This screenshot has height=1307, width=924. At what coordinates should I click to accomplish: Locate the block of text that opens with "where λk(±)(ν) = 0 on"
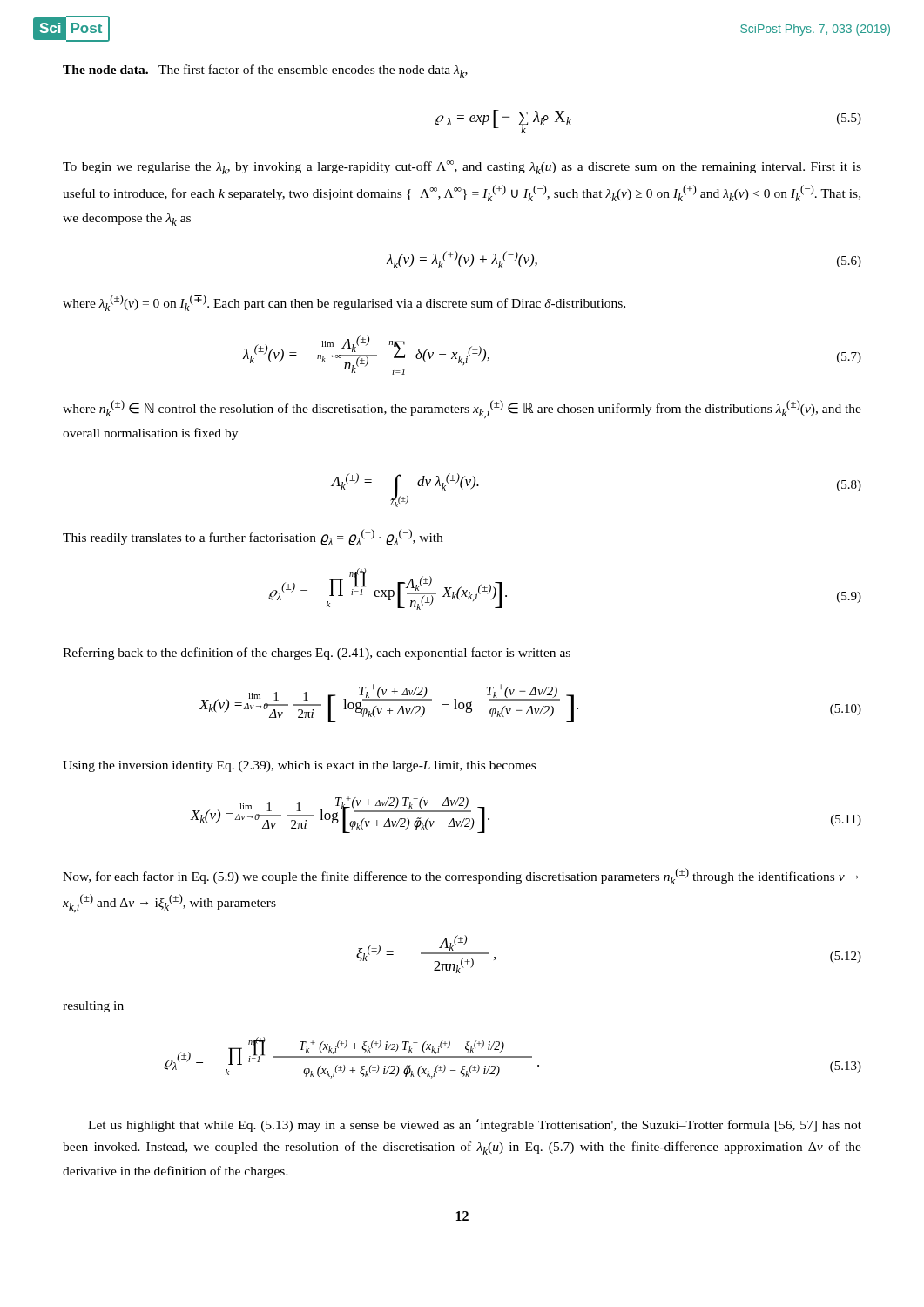345,303
